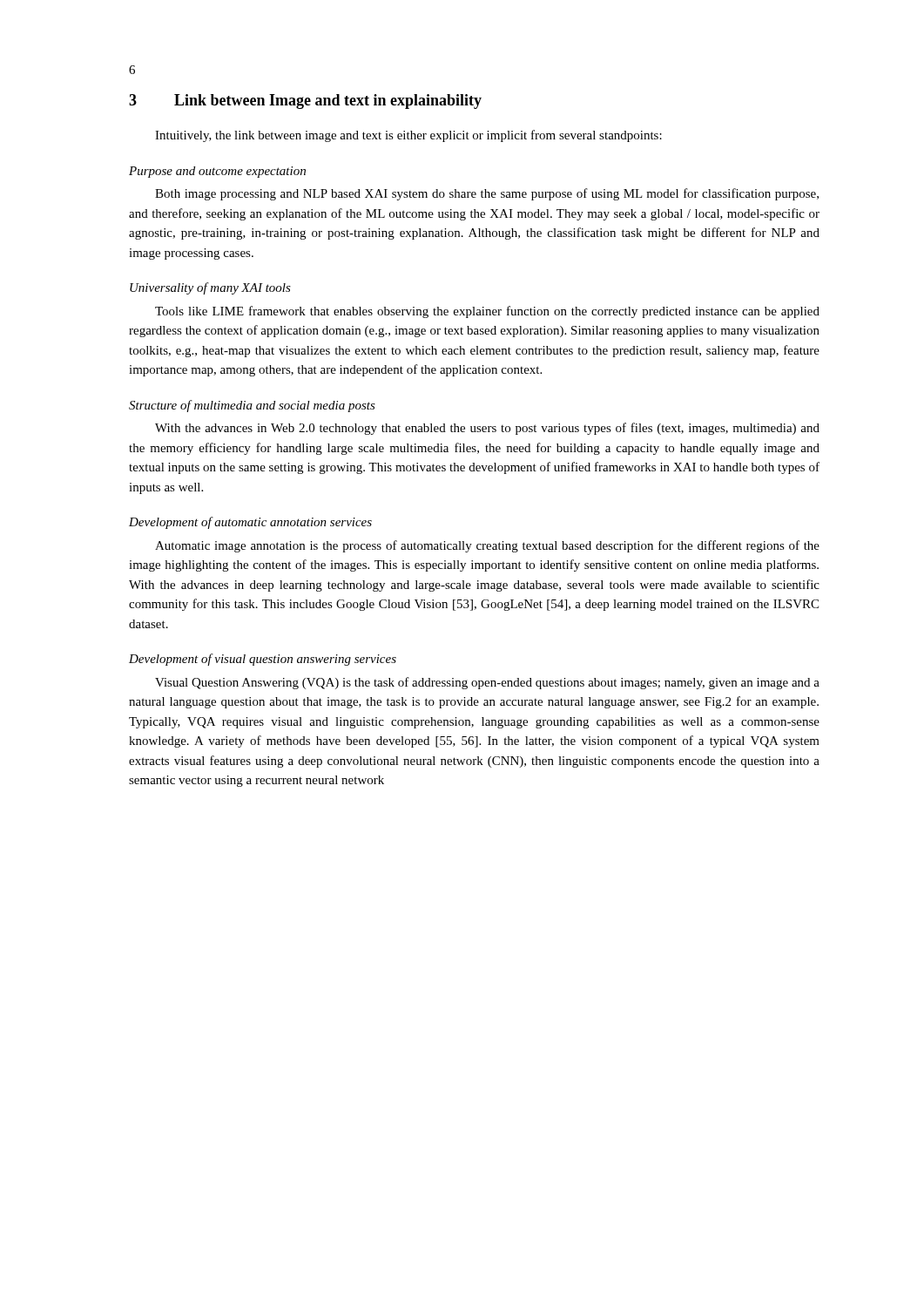Select the text block containing "Automatic image annotation is the process of"
Image resolution: width=924 pixels, height=1307 pixels.
474,584
